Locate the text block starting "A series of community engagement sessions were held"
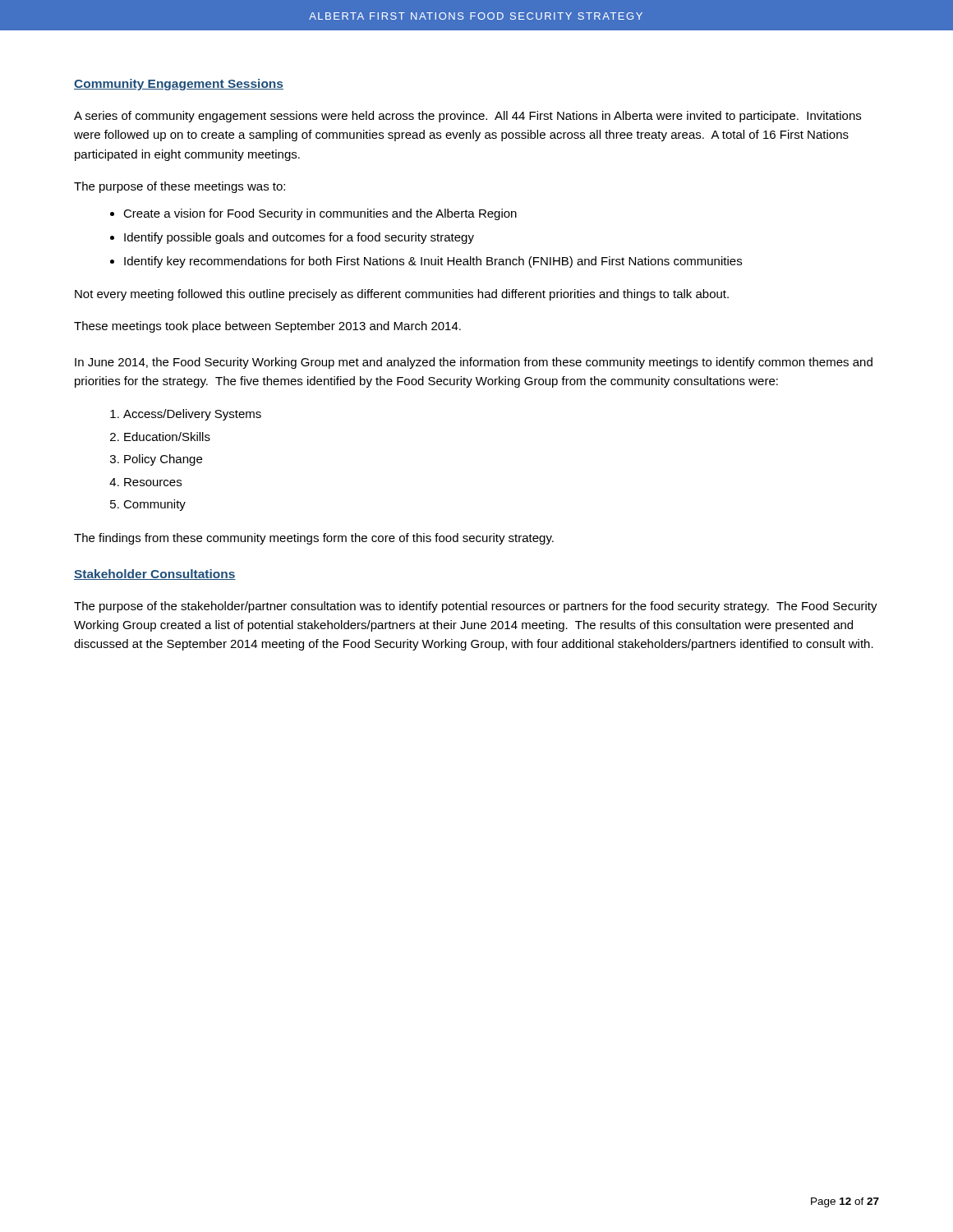The width and height of the screenshot is (953, 1232). coord(468,134)
